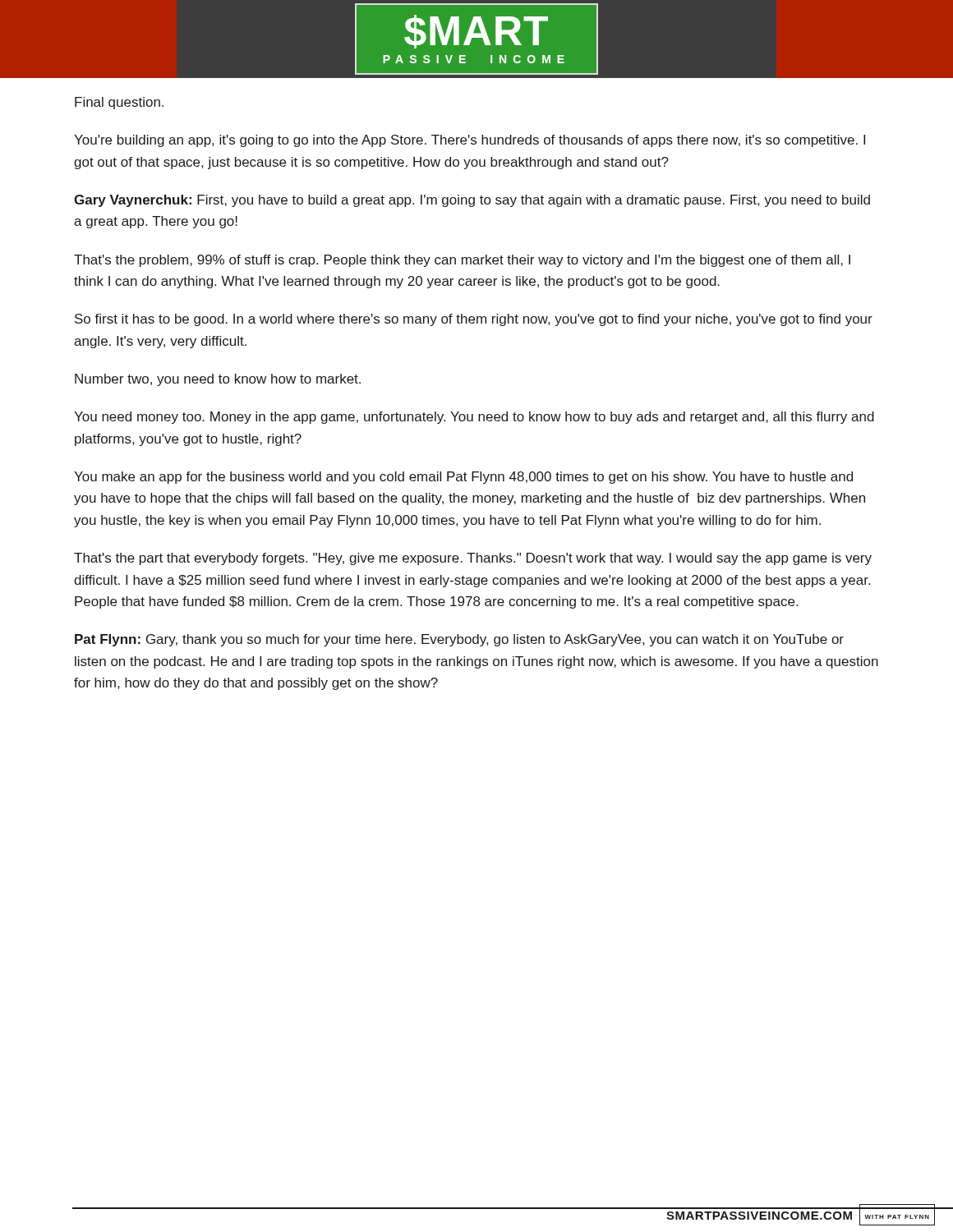This screenshot has height=1232, width=953.
Task: Find the block on this page that starts "That's the part that everybody forgets."
Action: 473,580
